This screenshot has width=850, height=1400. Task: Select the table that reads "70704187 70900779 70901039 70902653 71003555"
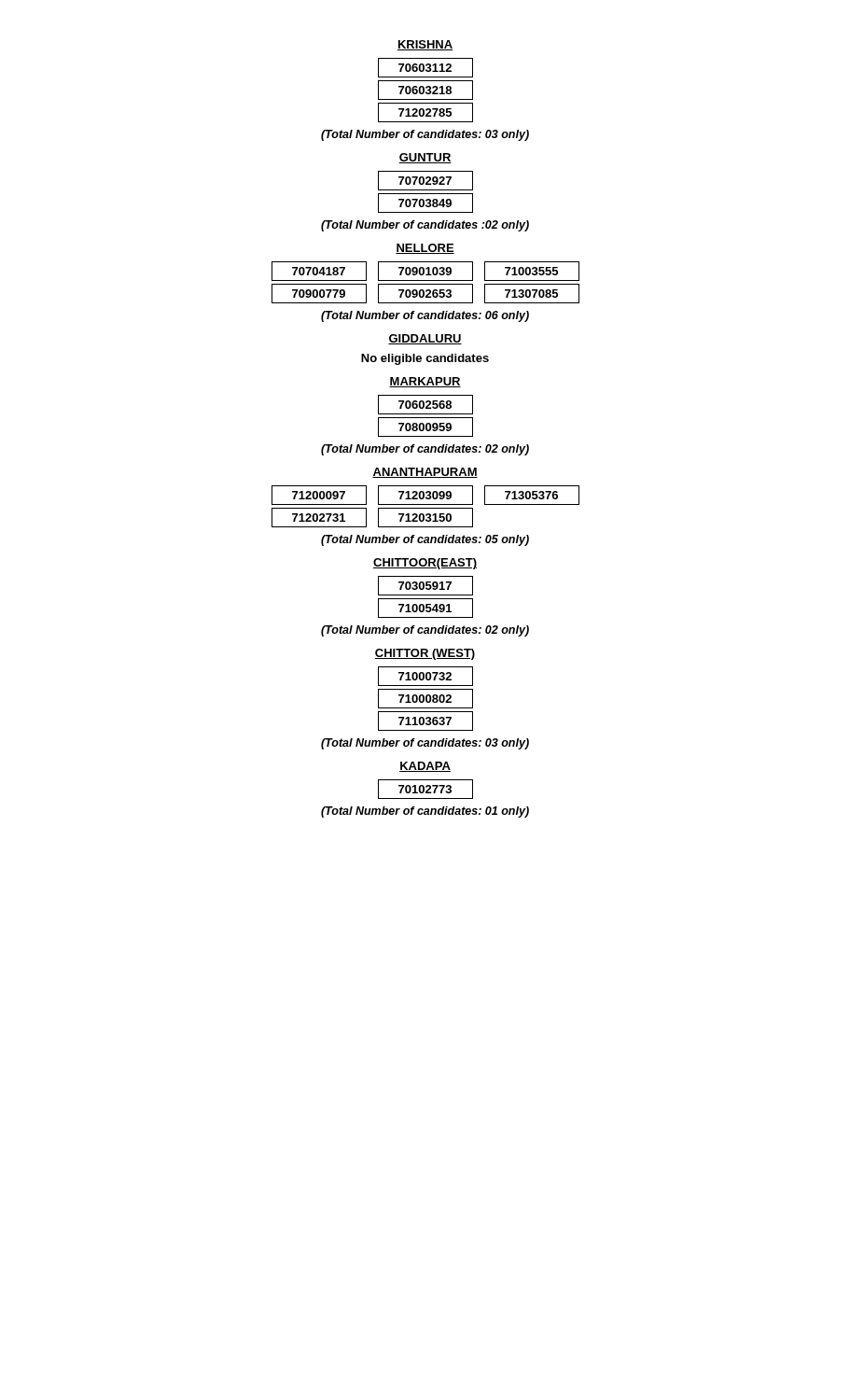point(425,282)
